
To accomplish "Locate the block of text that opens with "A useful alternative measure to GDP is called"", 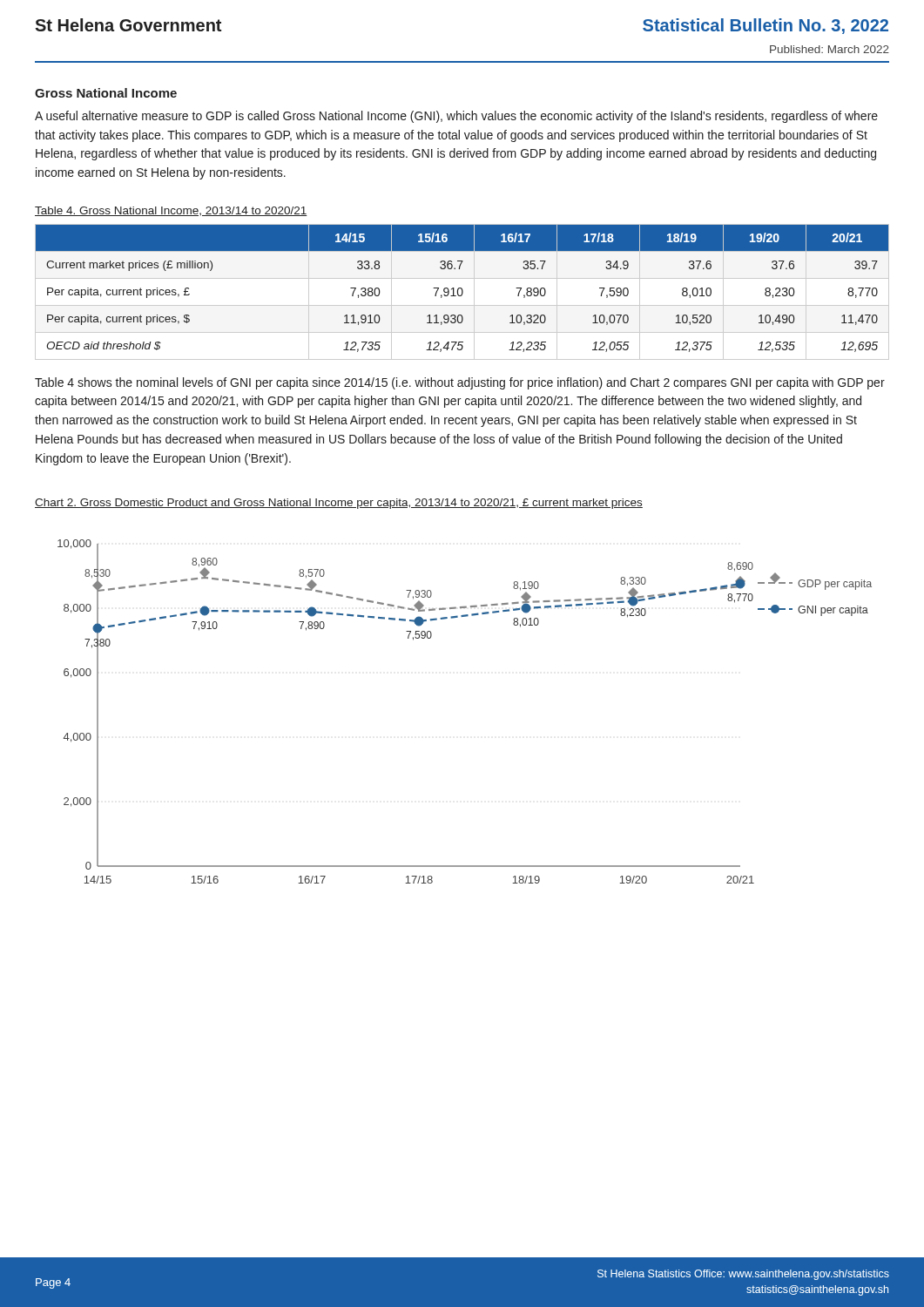I will coord(456,144).
